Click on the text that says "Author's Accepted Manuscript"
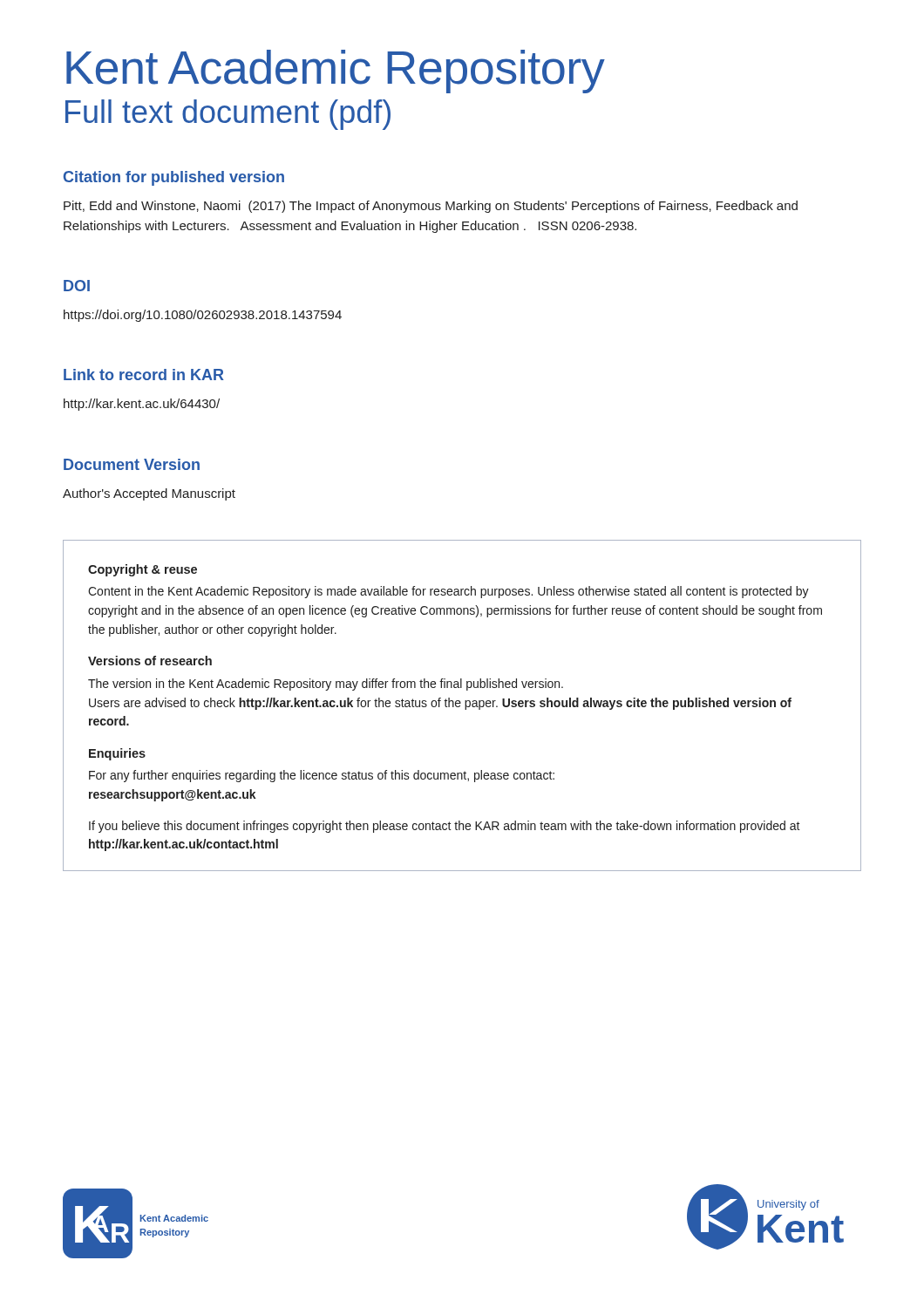Viewport: 924px width, 1308px height. (x=149, y=494)
